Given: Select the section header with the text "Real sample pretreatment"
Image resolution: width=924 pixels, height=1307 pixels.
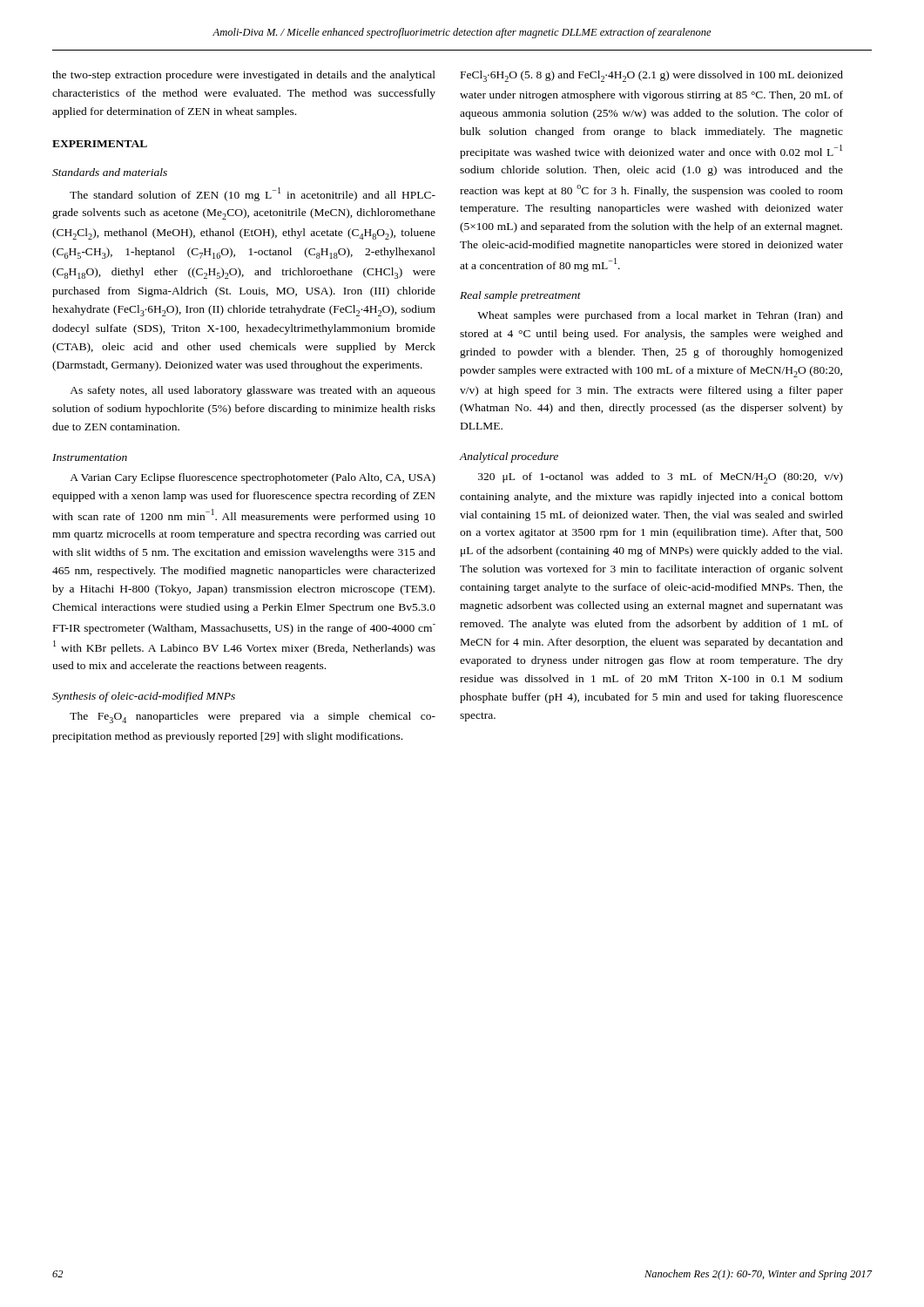Looking at the screenshot, I should 520,295.
